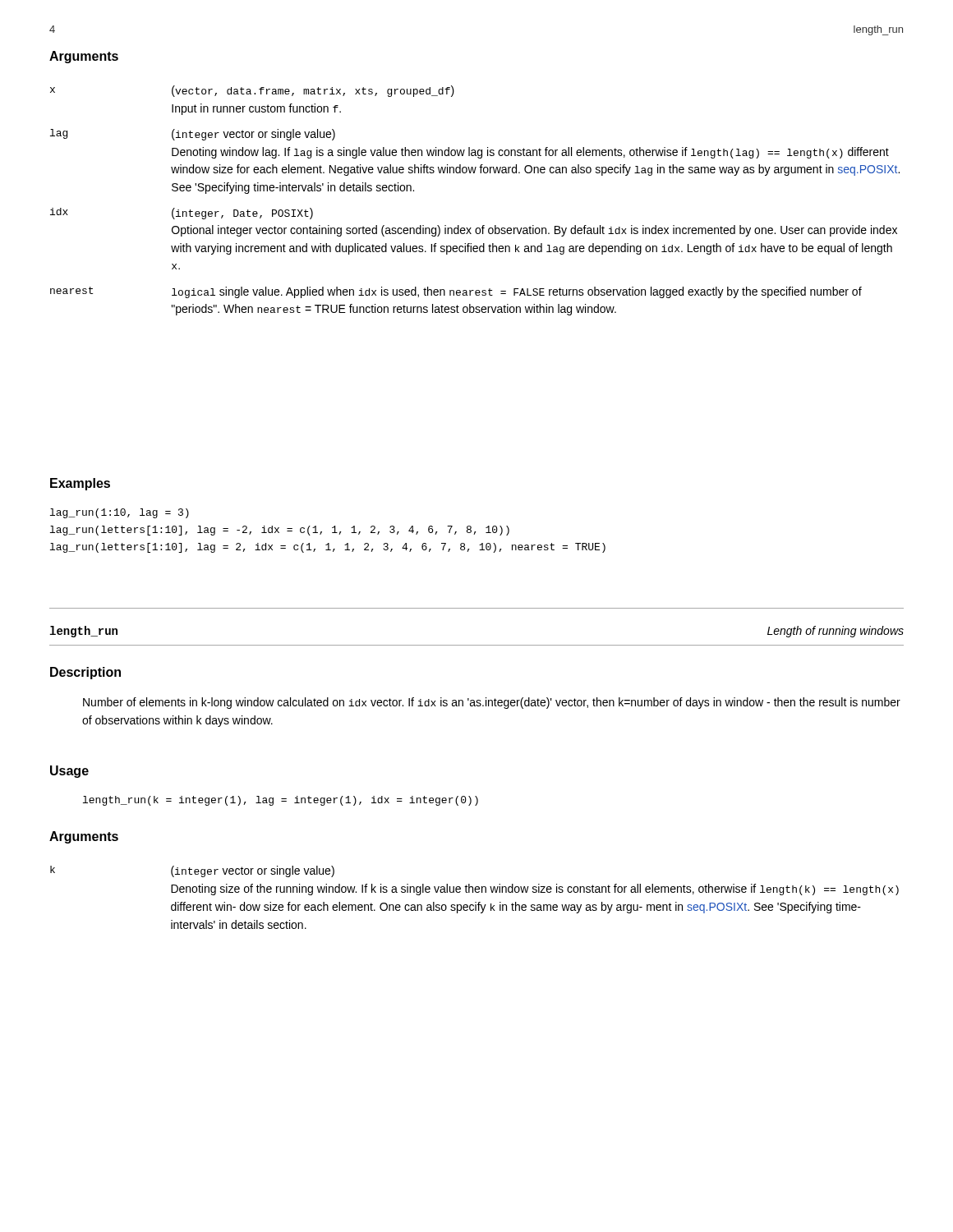
Task: Find the title containing "length_run Length of running windows"
Action: (x=80, y=631)
